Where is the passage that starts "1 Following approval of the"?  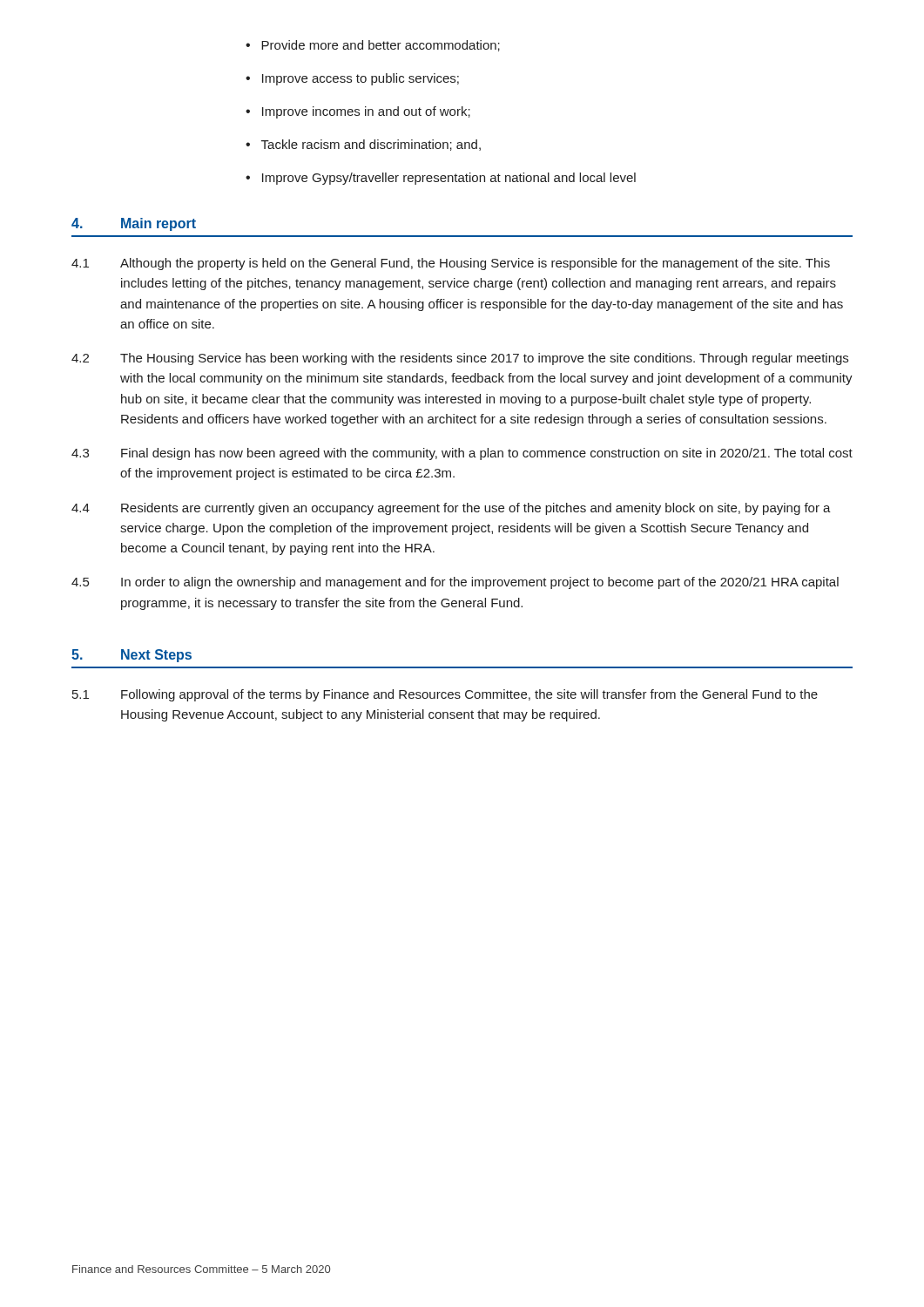point(462,704)
